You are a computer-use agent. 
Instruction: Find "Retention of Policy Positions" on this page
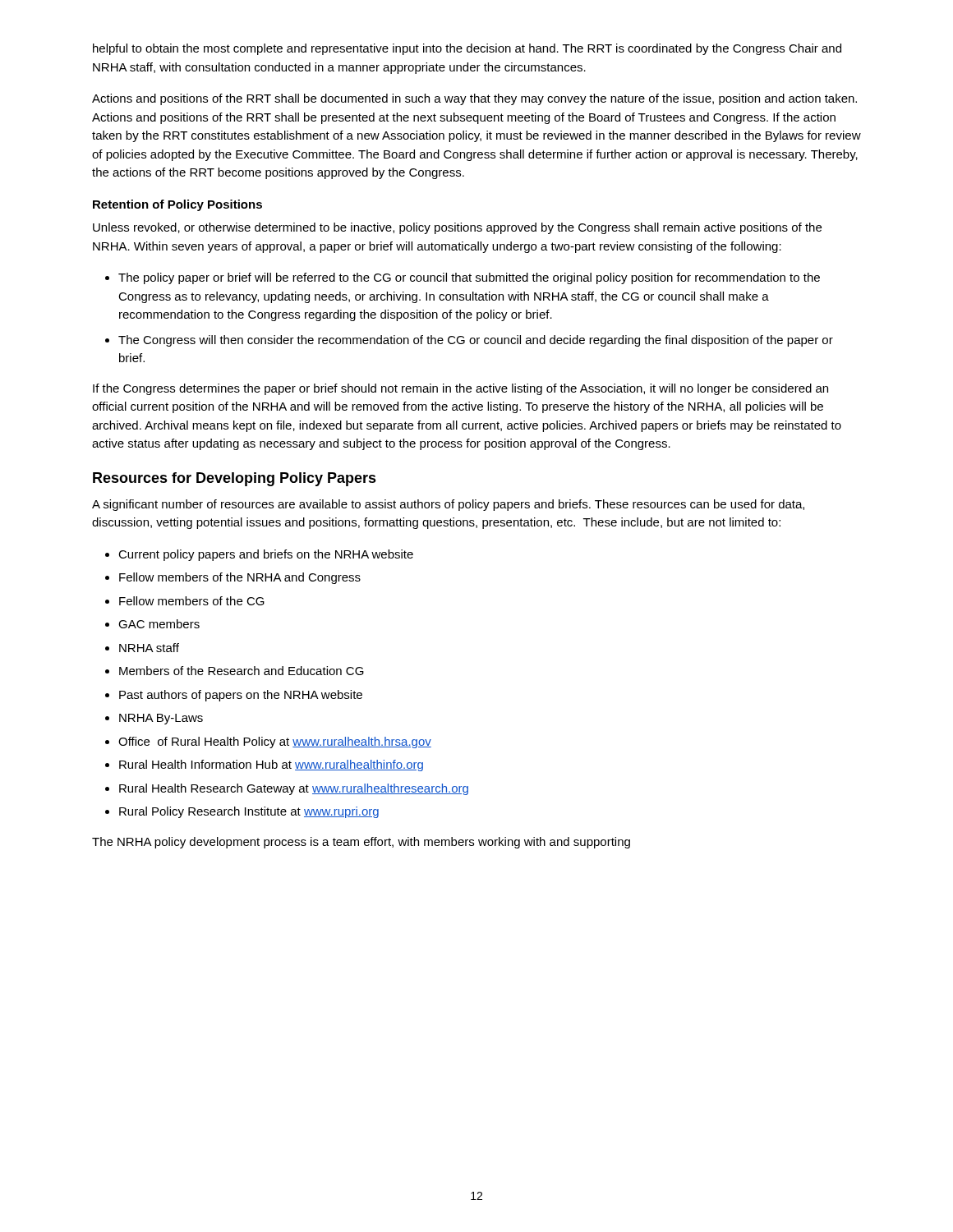[177, 205]
